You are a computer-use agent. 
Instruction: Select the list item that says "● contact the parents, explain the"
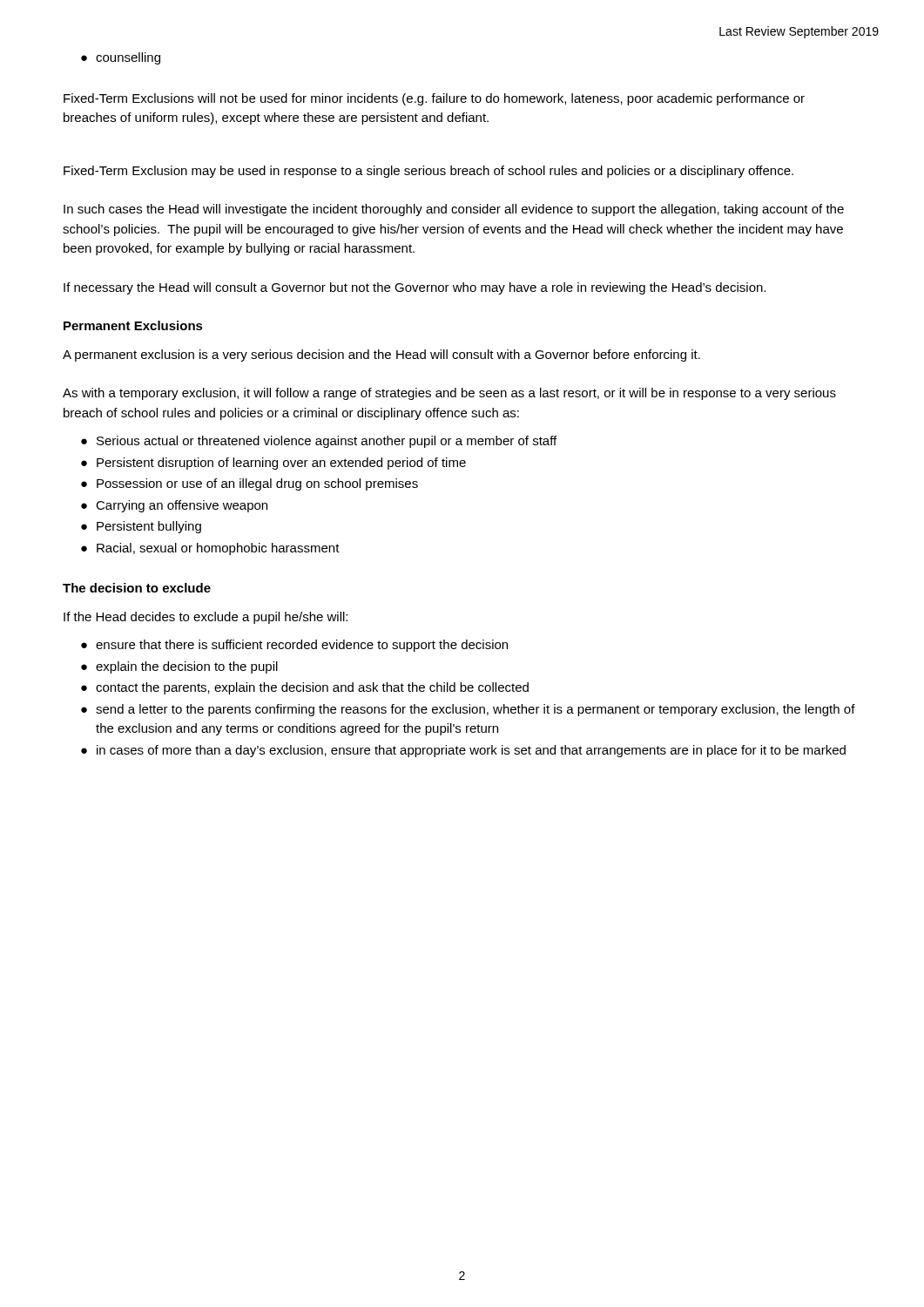[x=305, y=688]
